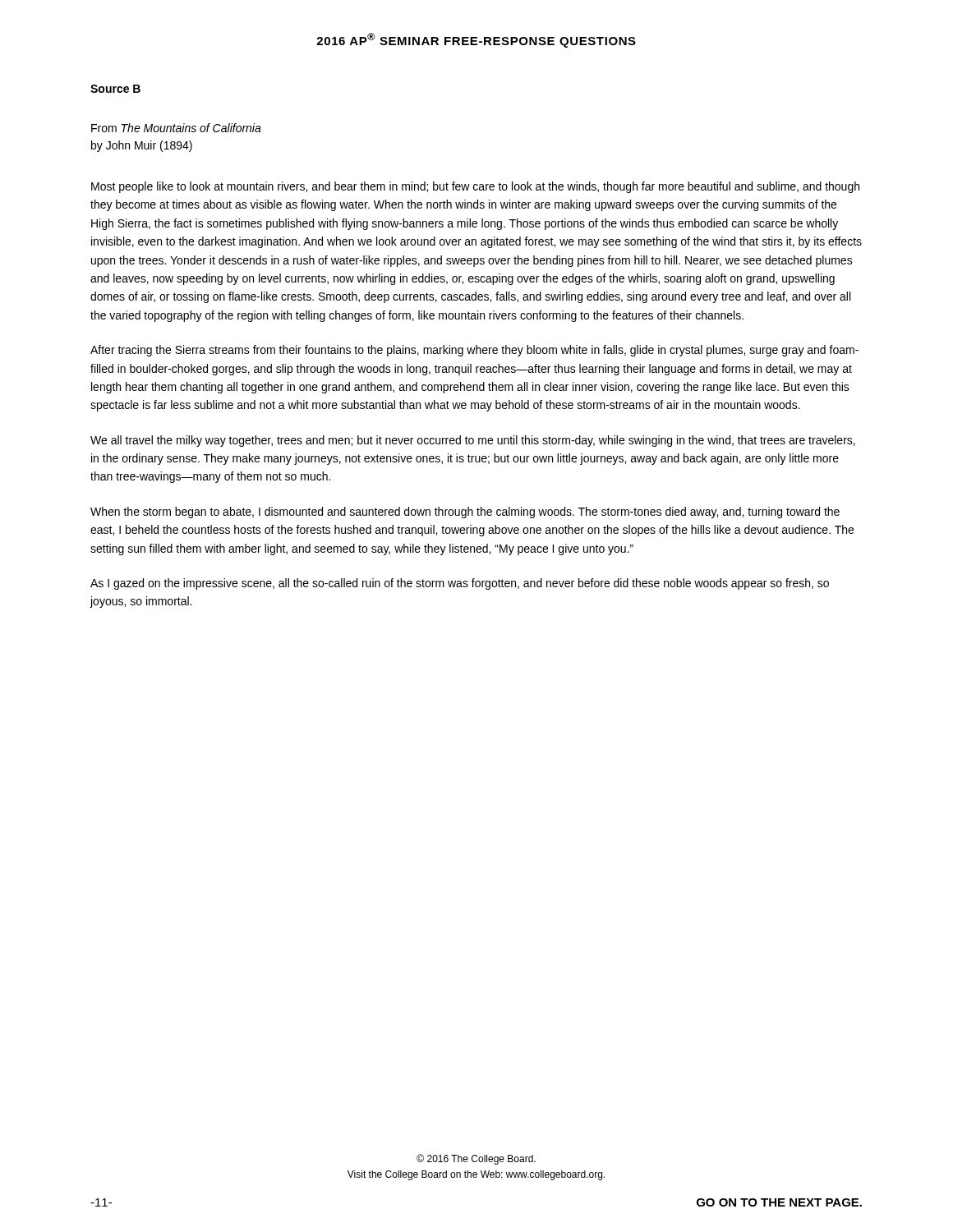
Task: Click the passage that begins "From The Mountains of California by"
Action: point(176,137)
